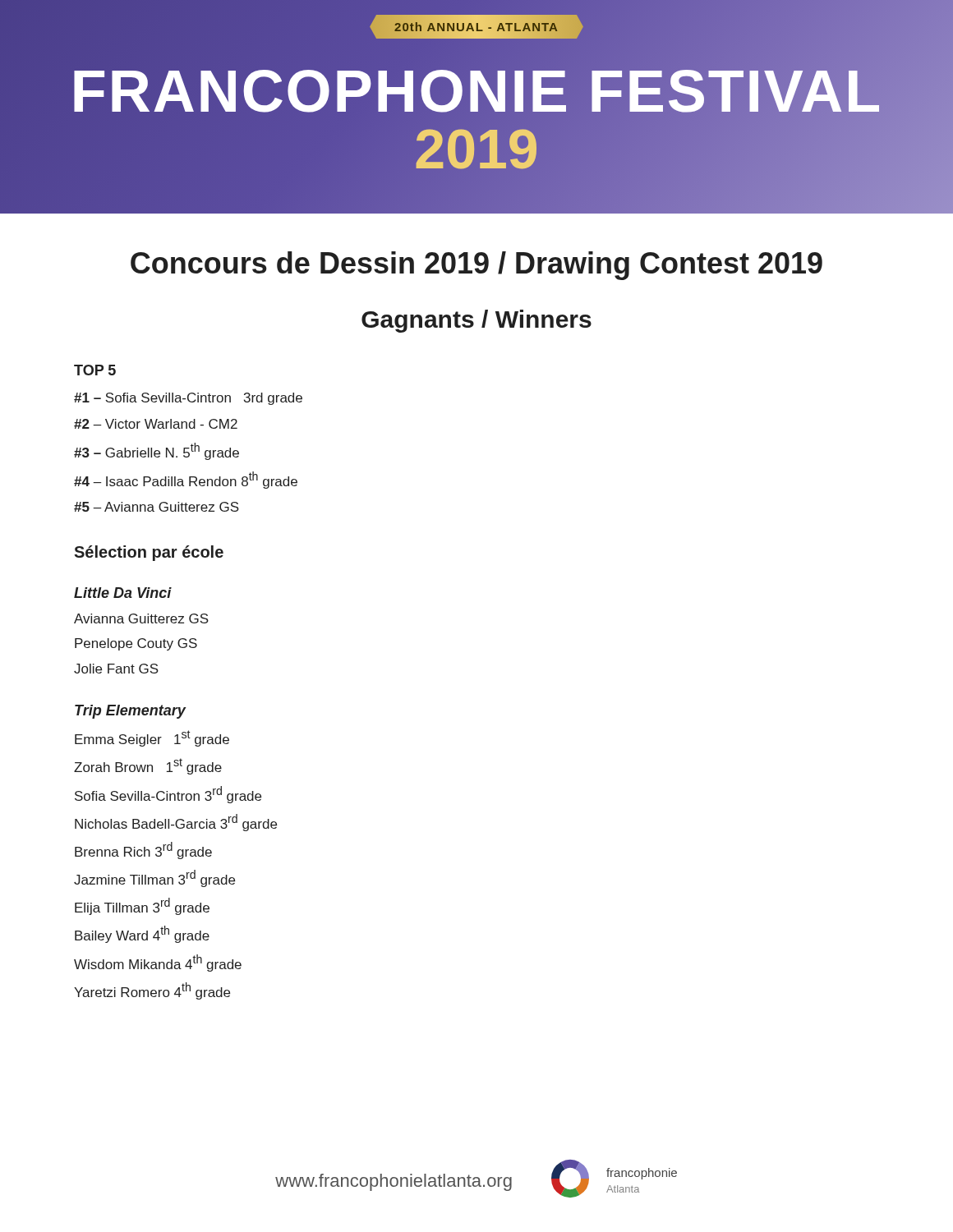
Task: Locate the section header with the text "TOP 5"
Action: point(95,370)
